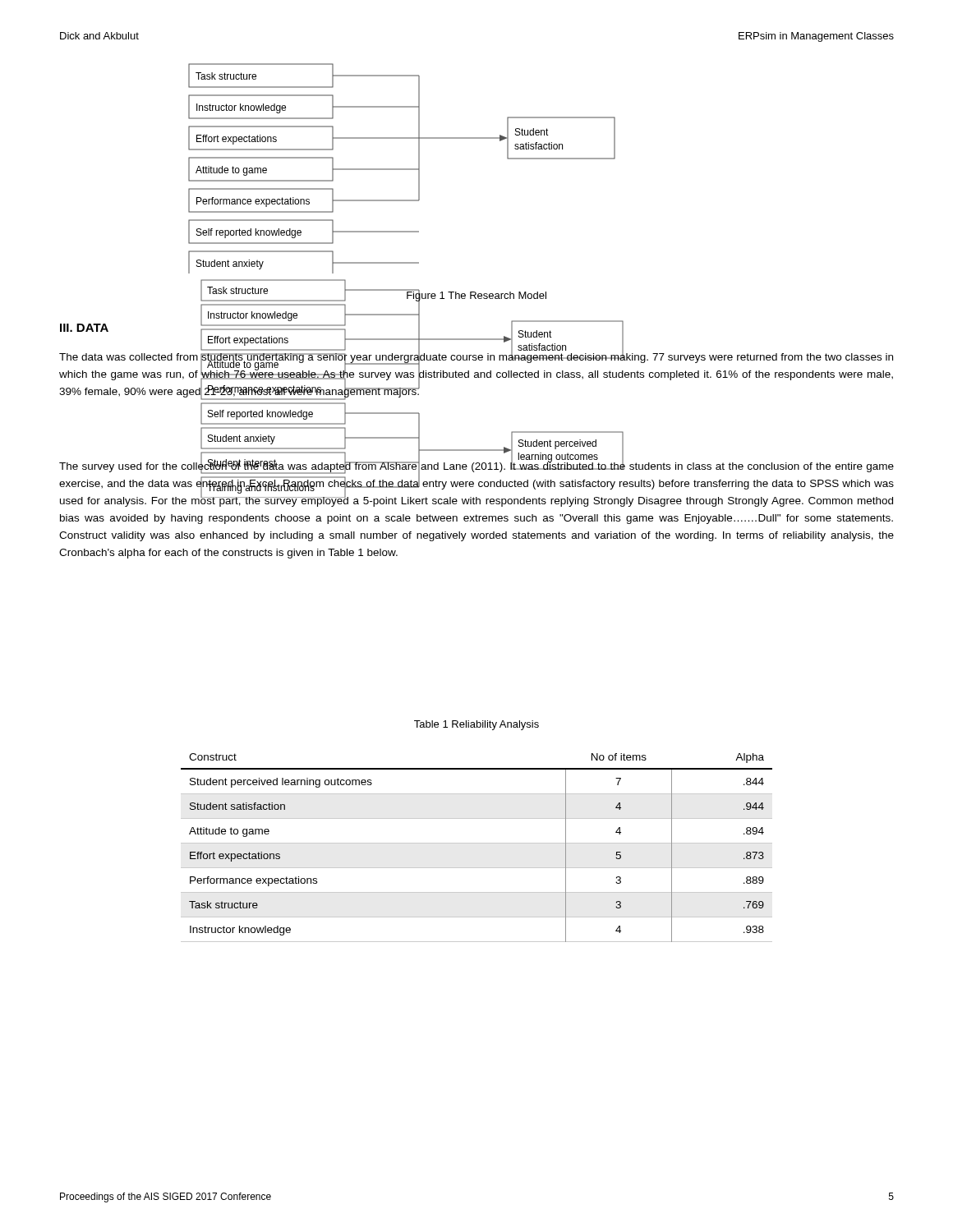Select the text block containing "The data was collected from students"
The height and width of the screenshot is (1232, 953).
[476, 374]
